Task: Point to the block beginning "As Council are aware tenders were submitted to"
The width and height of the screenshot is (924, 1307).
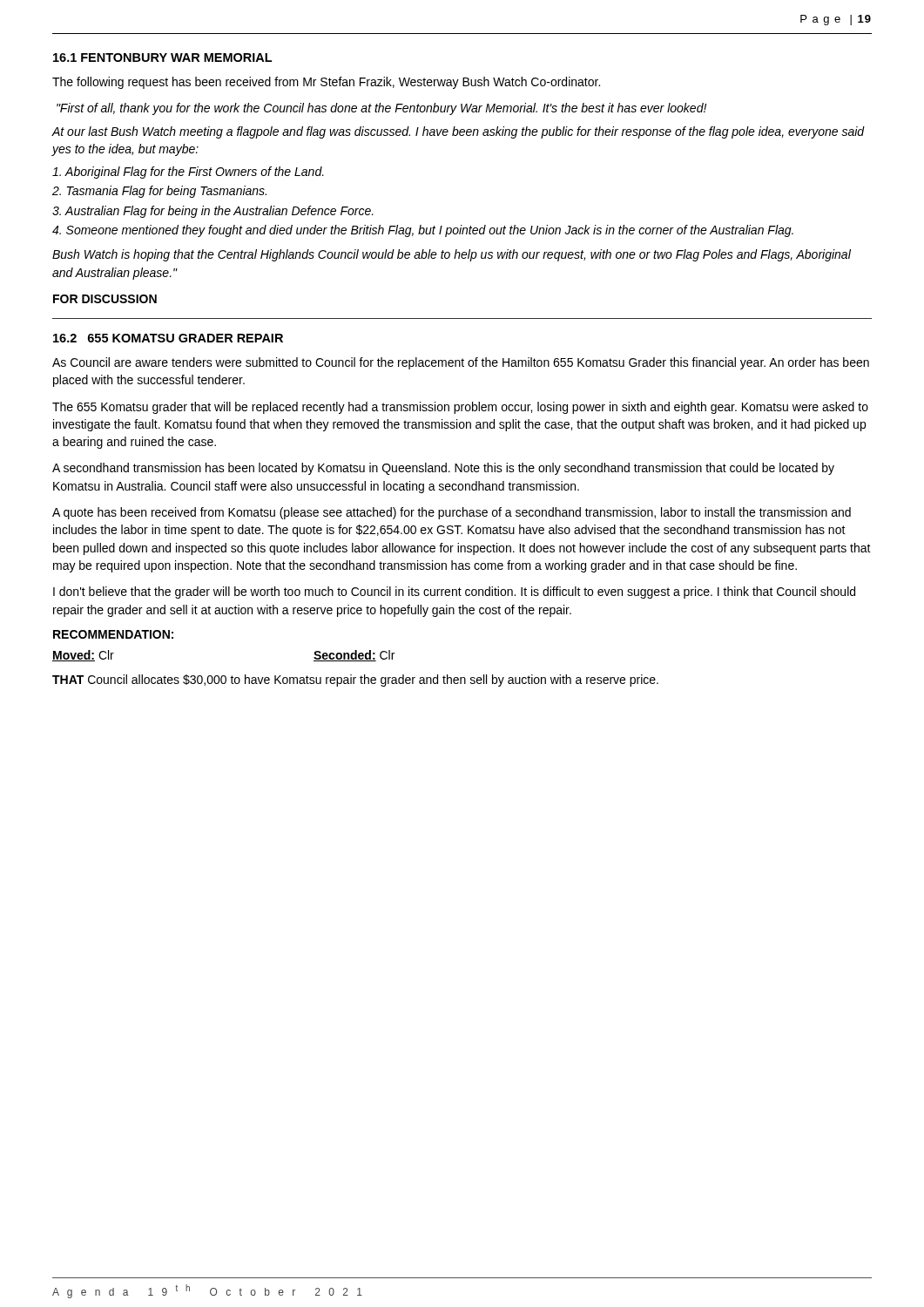Action: click(461, 371)
